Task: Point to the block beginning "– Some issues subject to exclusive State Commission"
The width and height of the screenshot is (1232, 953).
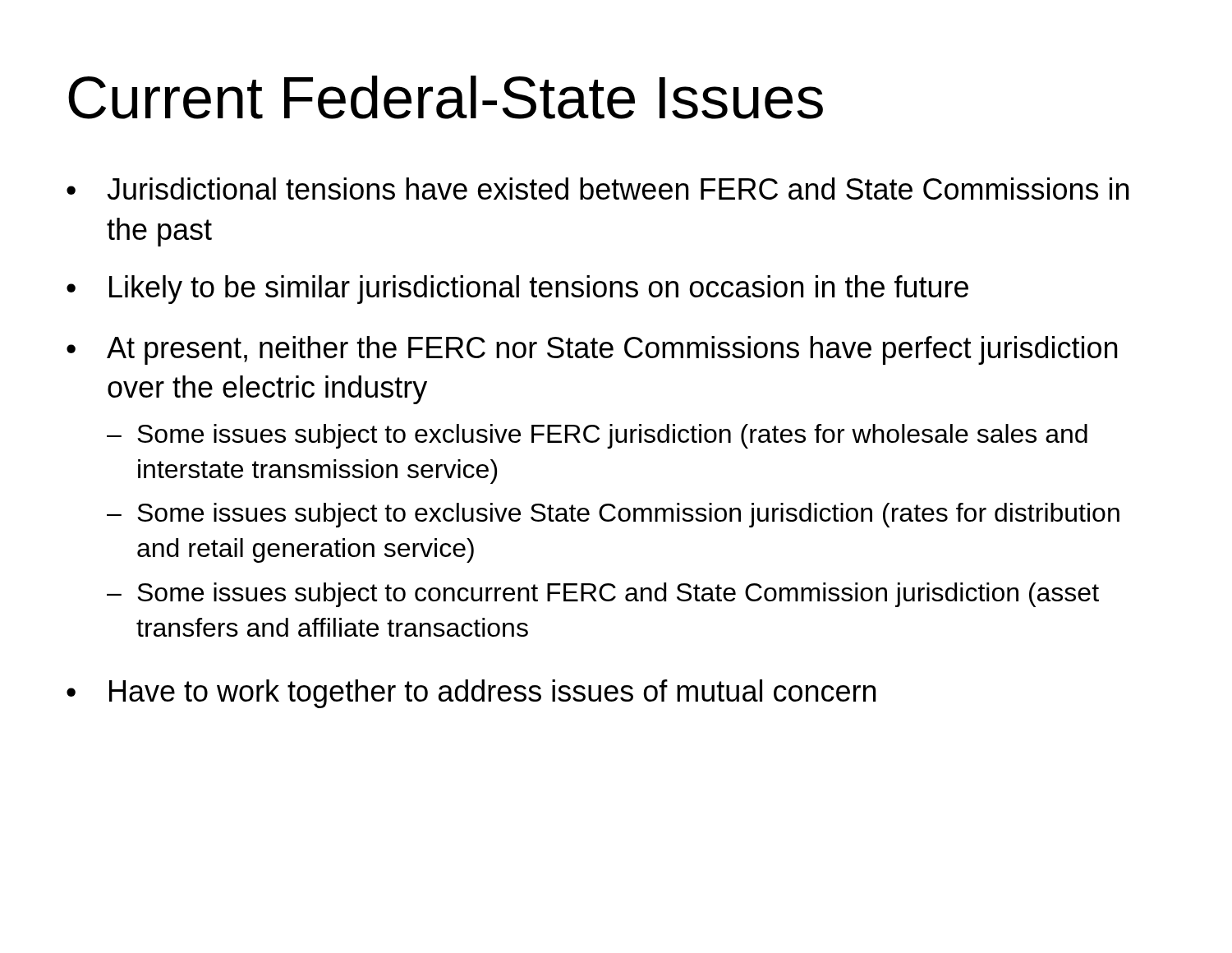Action: (x=637, y=531)
